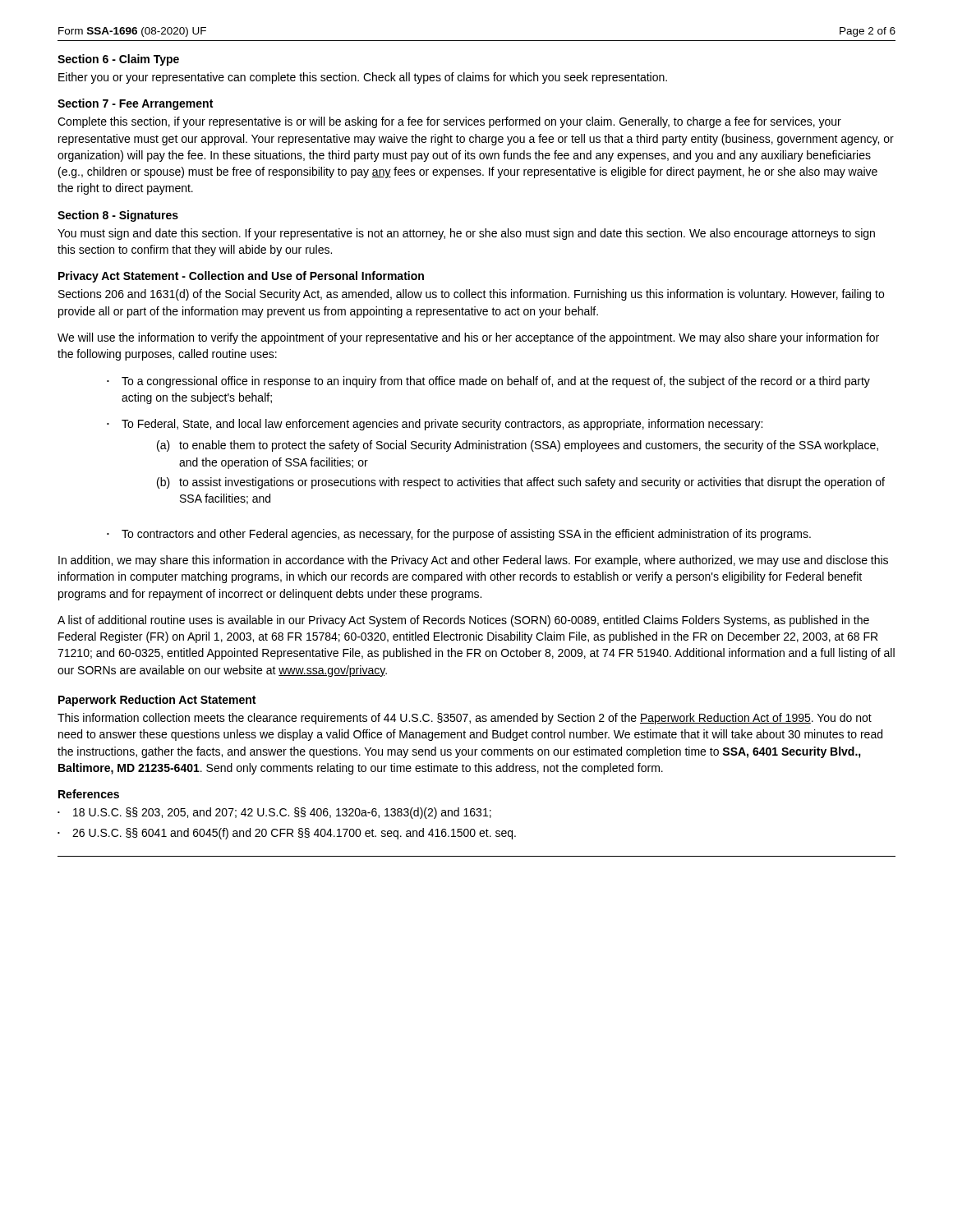Find the section header on this page that starts "Section 7 -"
Screen dimensions: 1232x953
tap(135, 104)
